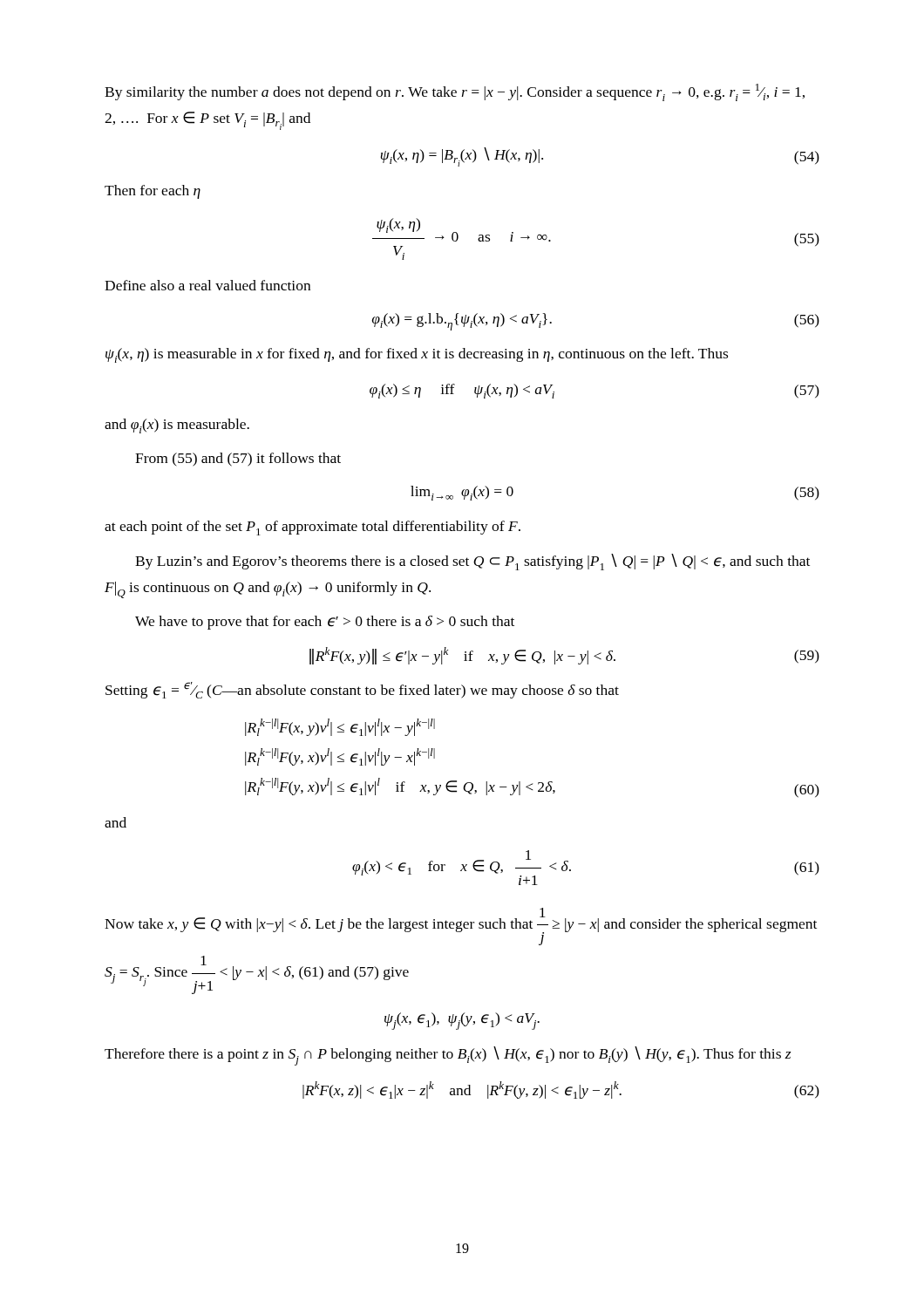
Task: Click on the text block that reads "ψi(x, η) is measurable in x"
Action: click(x=417, y=355)
